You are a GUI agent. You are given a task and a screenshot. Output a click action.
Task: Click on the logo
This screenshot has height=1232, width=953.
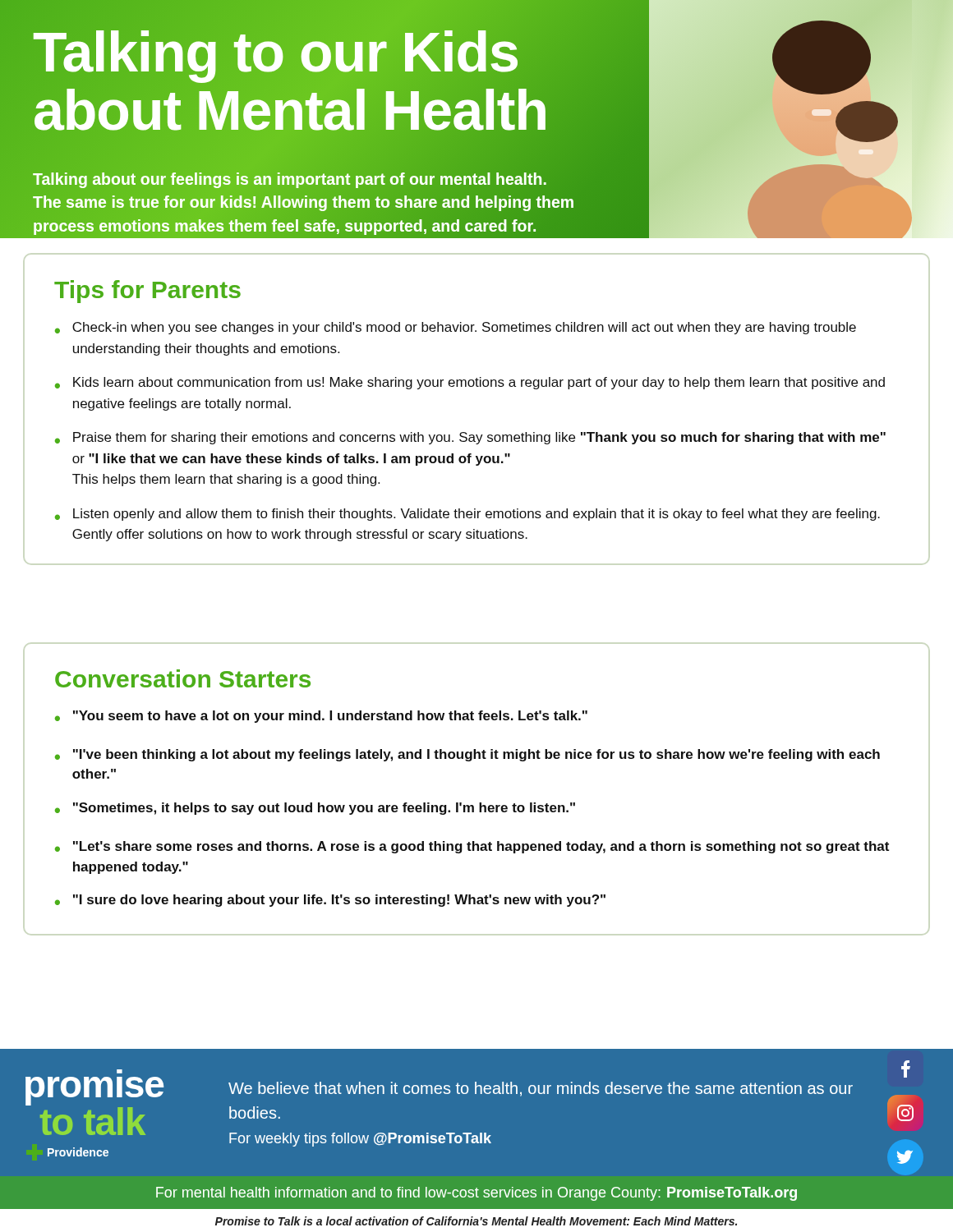click(x=109, y=1112)
